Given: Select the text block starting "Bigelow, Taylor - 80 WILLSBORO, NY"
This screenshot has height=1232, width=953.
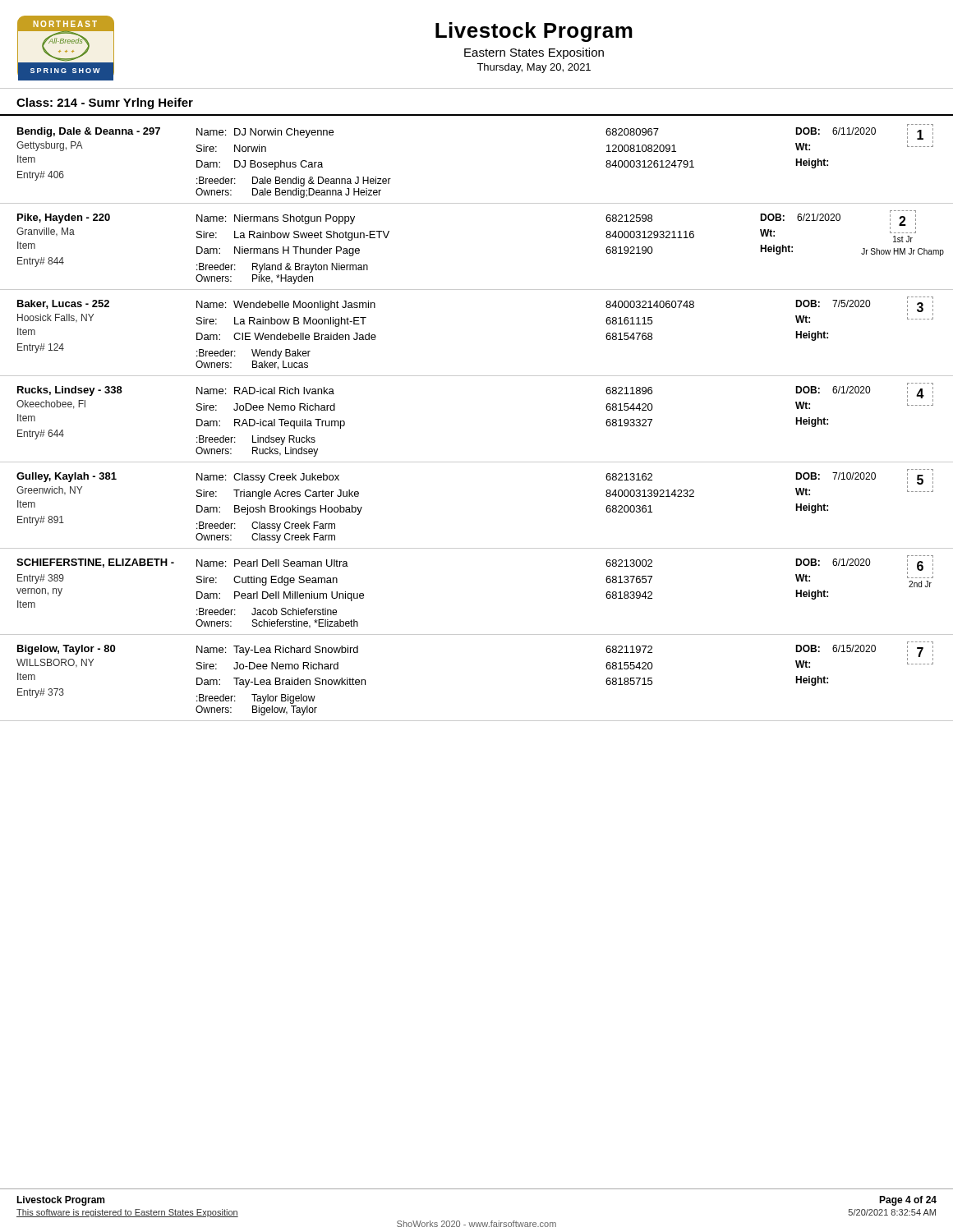Looking at the screenshot, I should click(70, 652).
